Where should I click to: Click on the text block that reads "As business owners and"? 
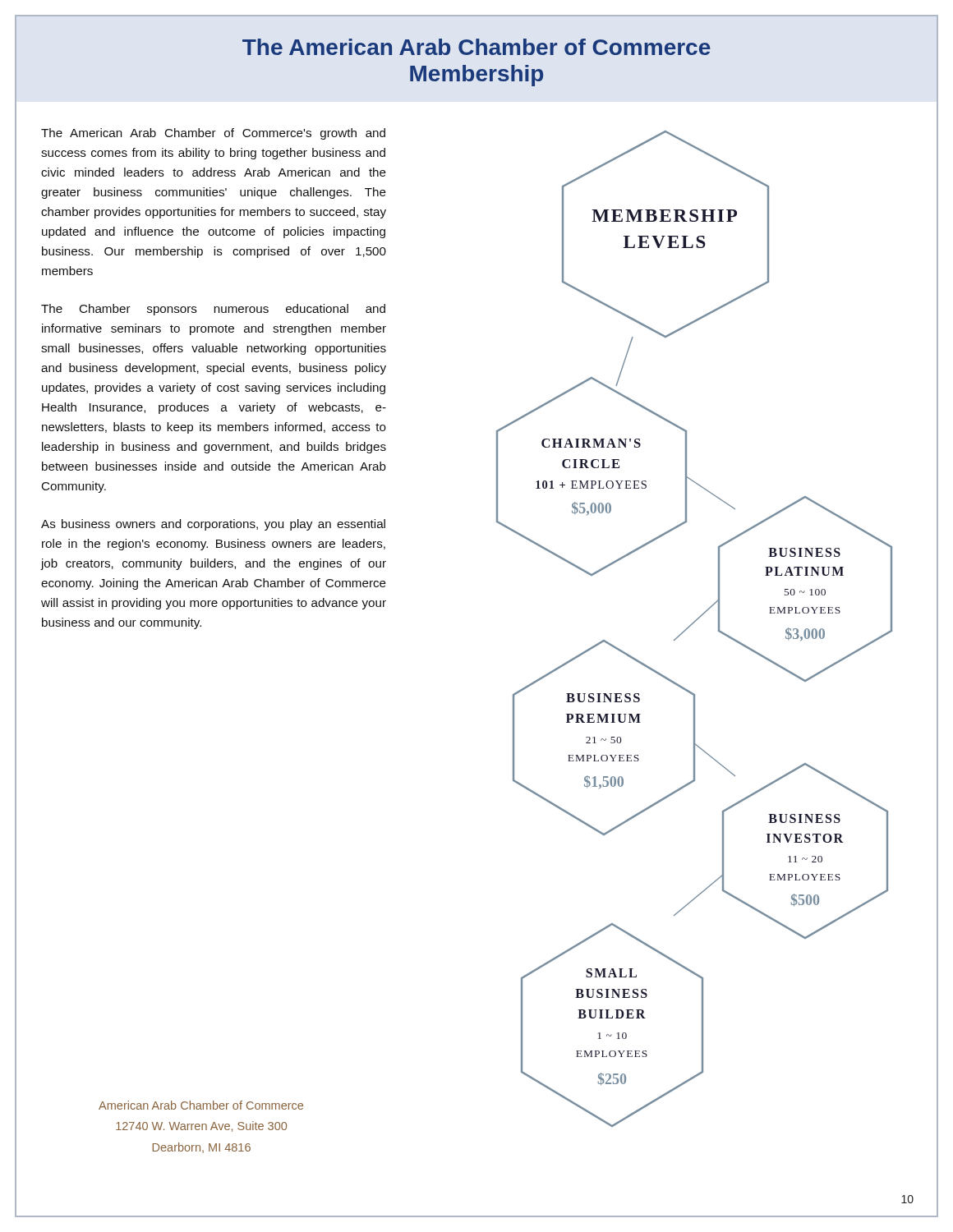click(x=214, y=574)
